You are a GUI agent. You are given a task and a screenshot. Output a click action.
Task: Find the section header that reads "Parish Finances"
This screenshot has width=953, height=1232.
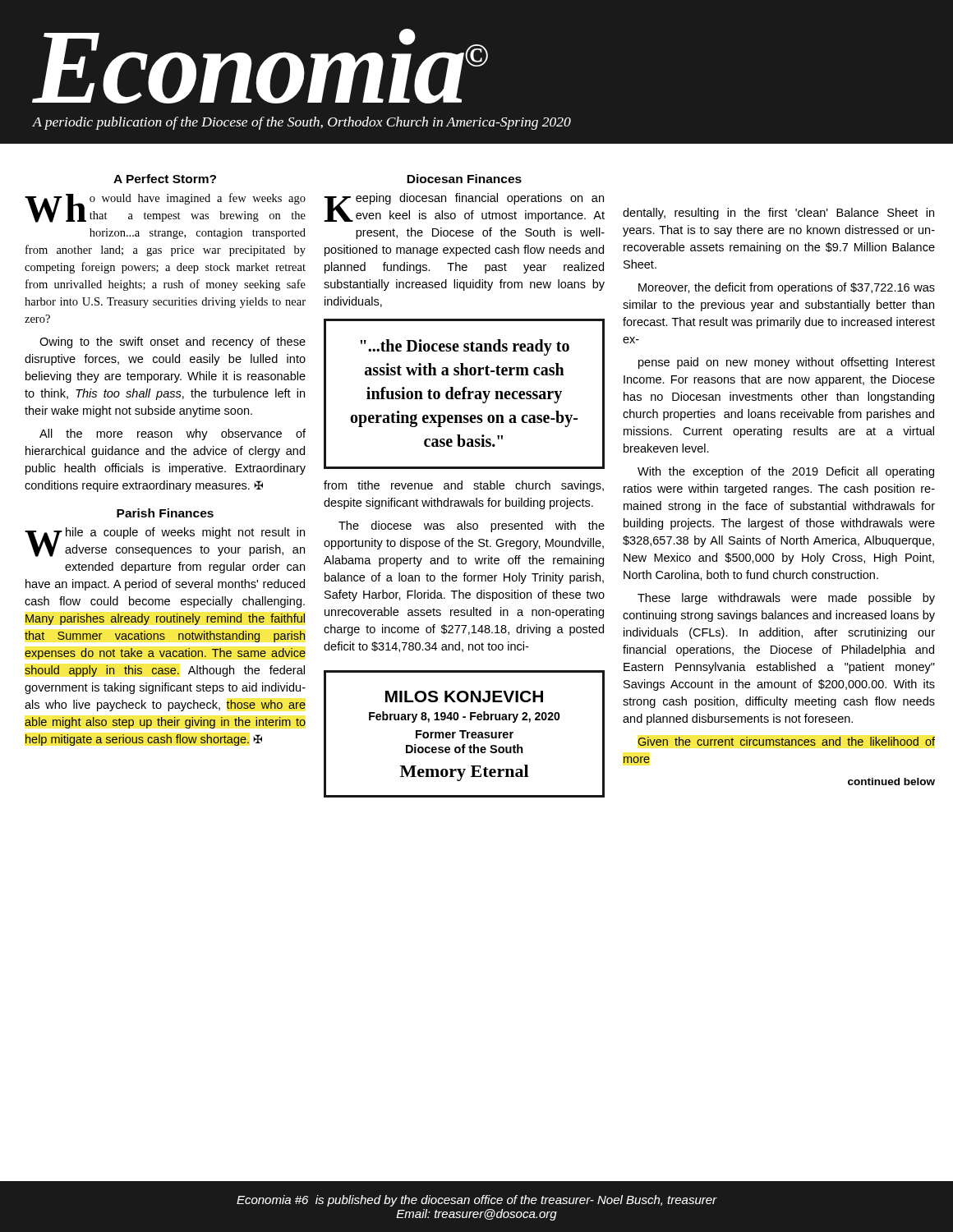coord(165,513)
